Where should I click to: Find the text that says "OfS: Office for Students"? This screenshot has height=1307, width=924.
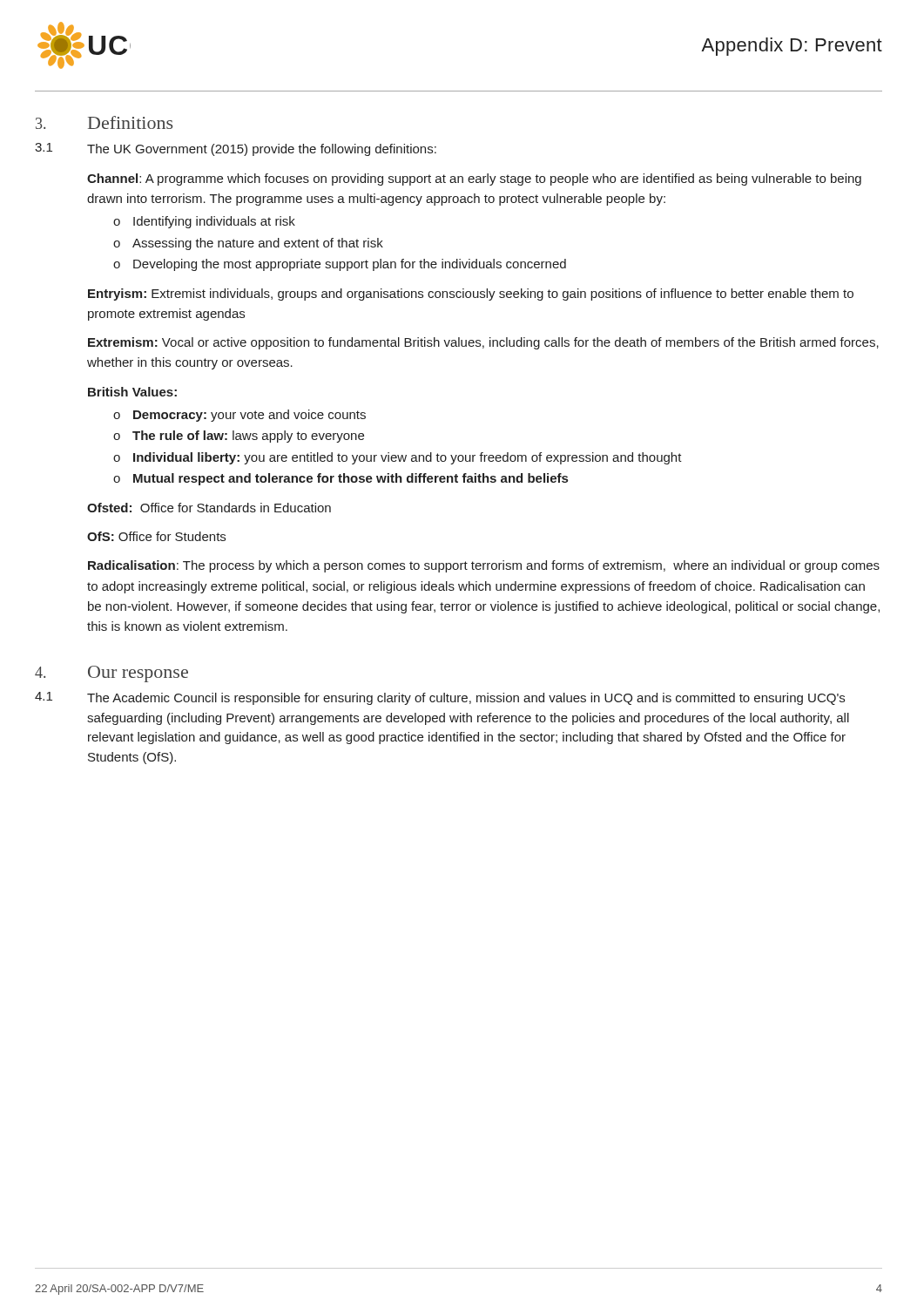157,536
